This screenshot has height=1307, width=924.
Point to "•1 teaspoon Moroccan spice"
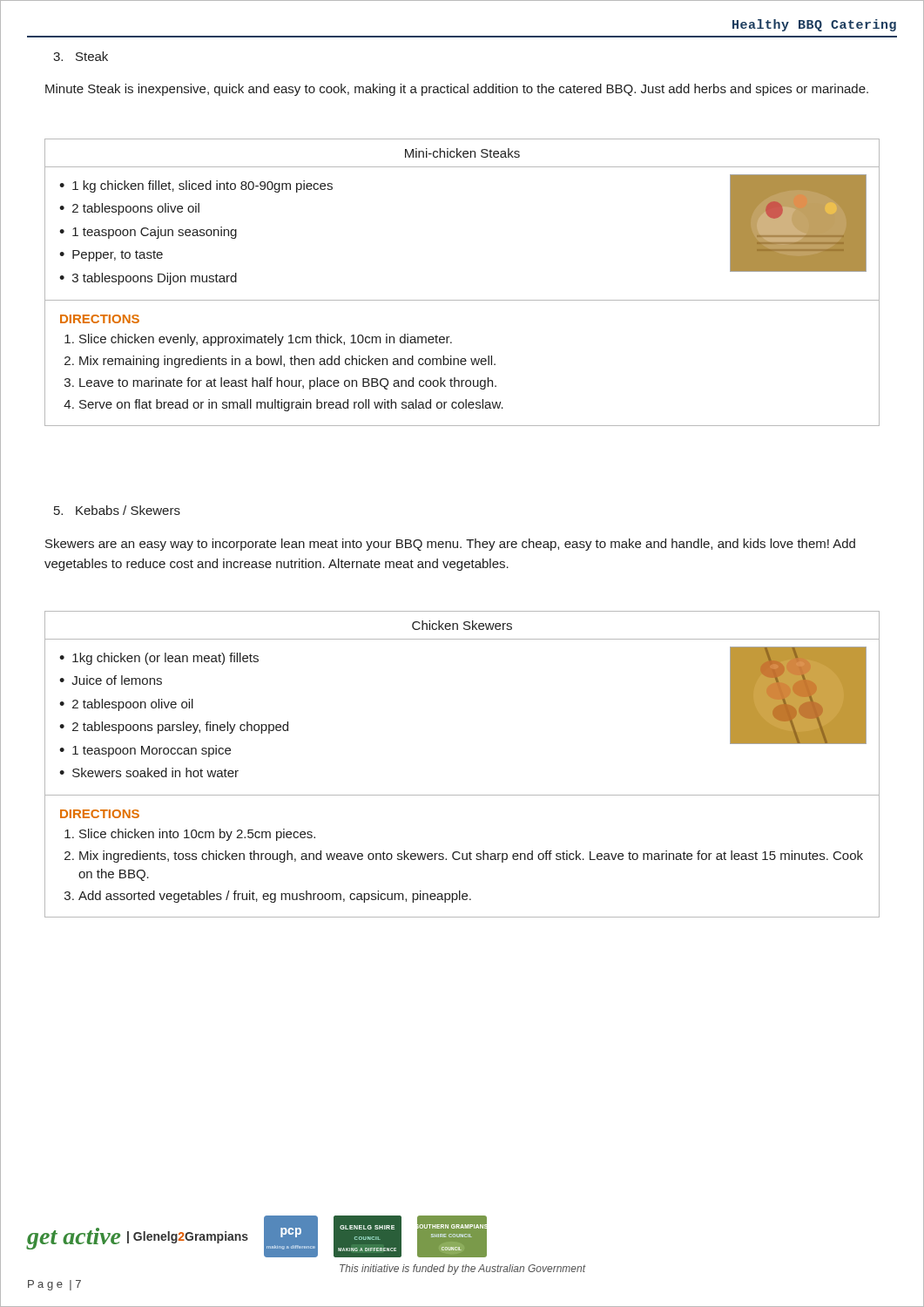point(145,750)
